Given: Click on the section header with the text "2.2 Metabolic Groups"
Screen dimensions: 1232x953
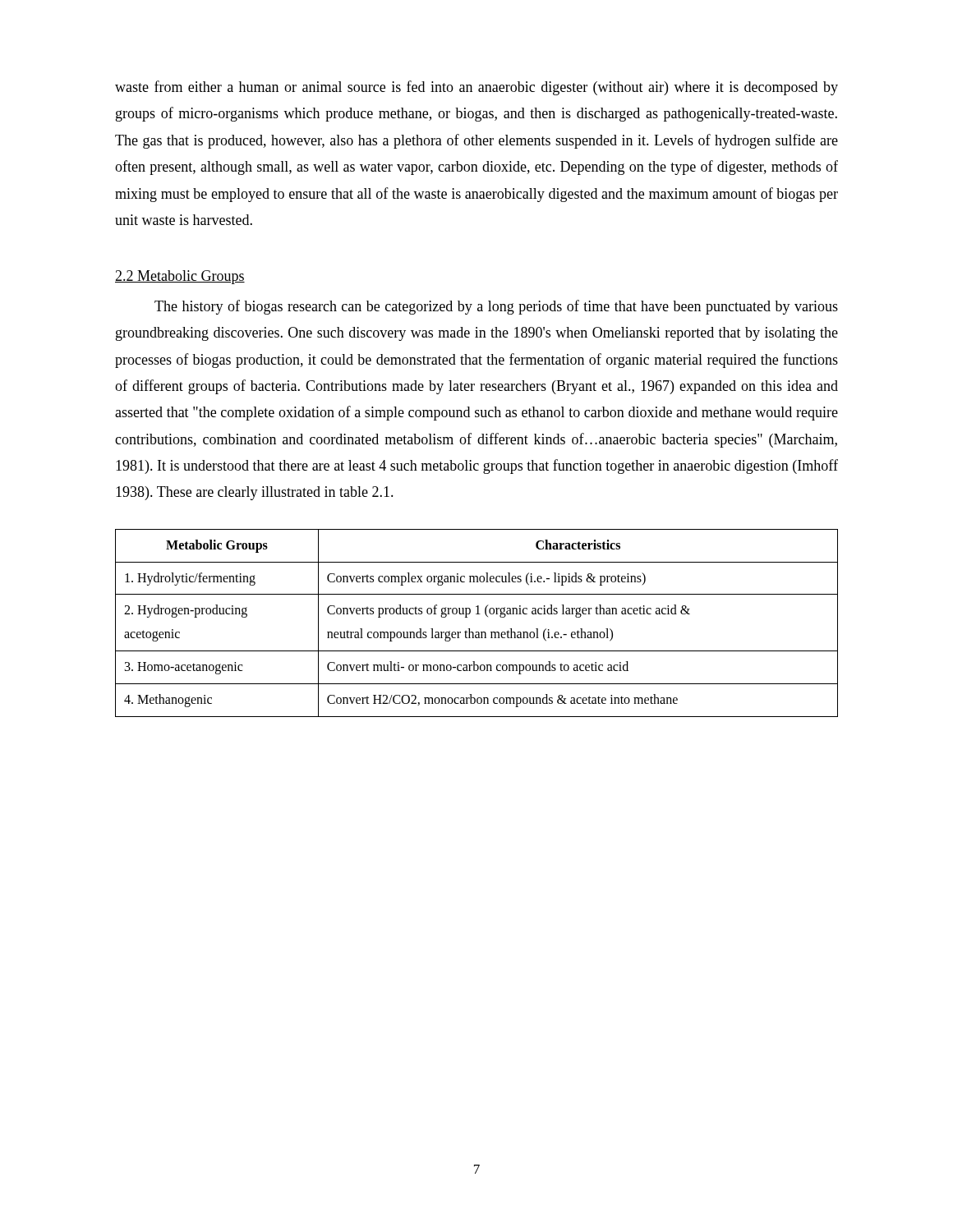Looking at the screenshot, I should pos(180,276).
